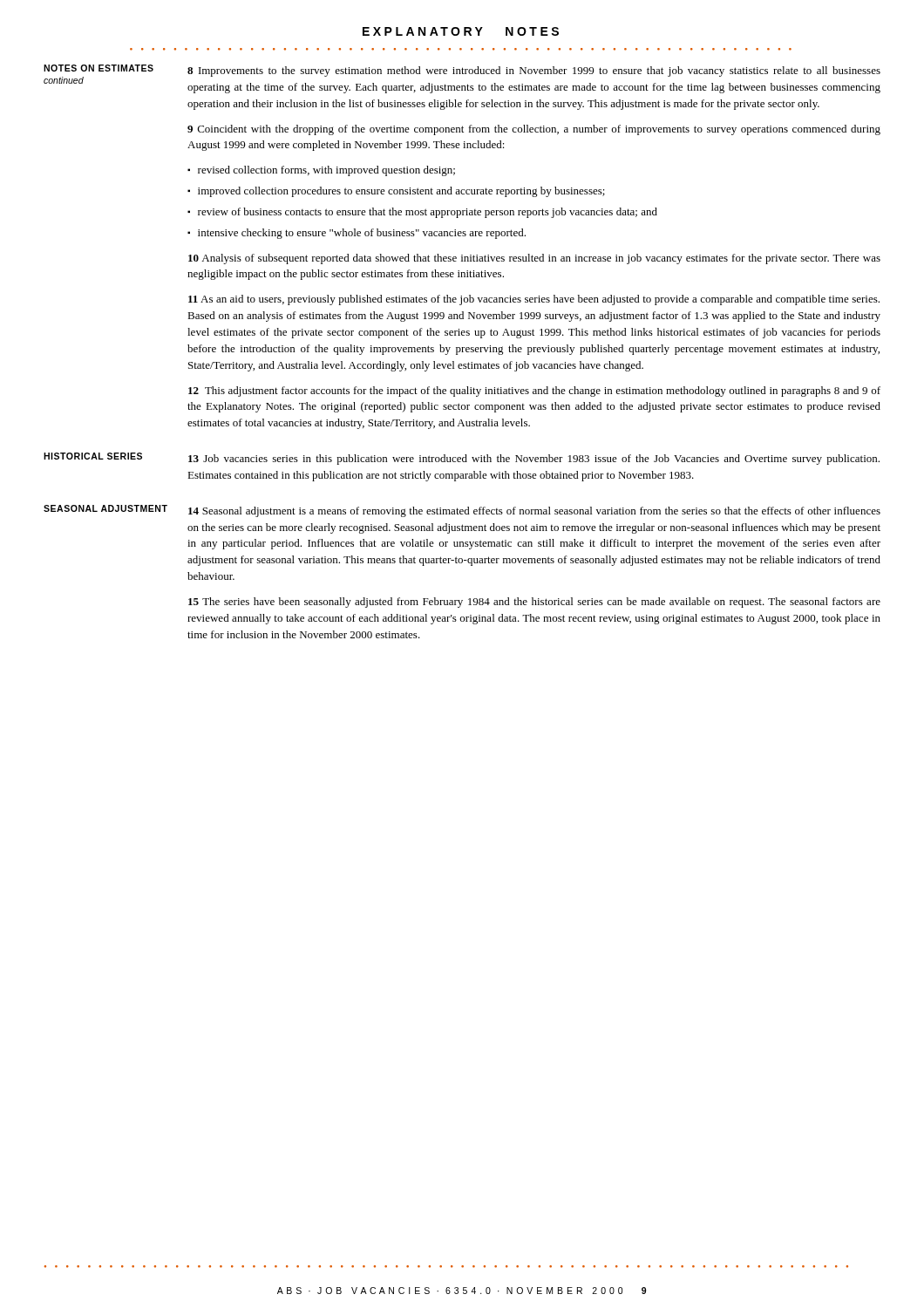This screenshot has height=1308, width=924.
Task: Where is the passage that starts "15 The series have been seasonally"?
Action: [534, 618]
